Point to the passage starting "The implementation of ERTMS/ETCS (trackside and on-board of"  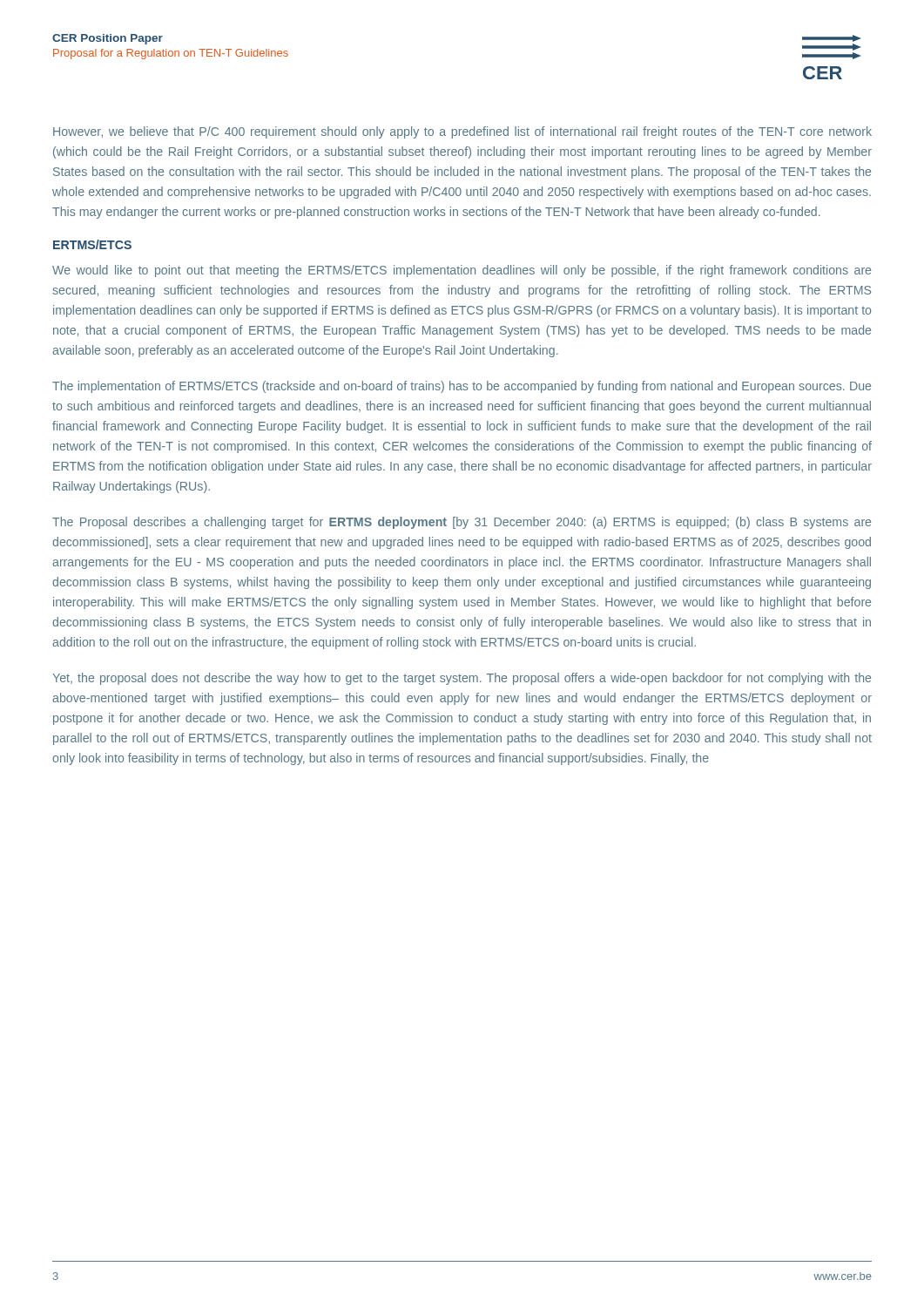pos(462,436)
